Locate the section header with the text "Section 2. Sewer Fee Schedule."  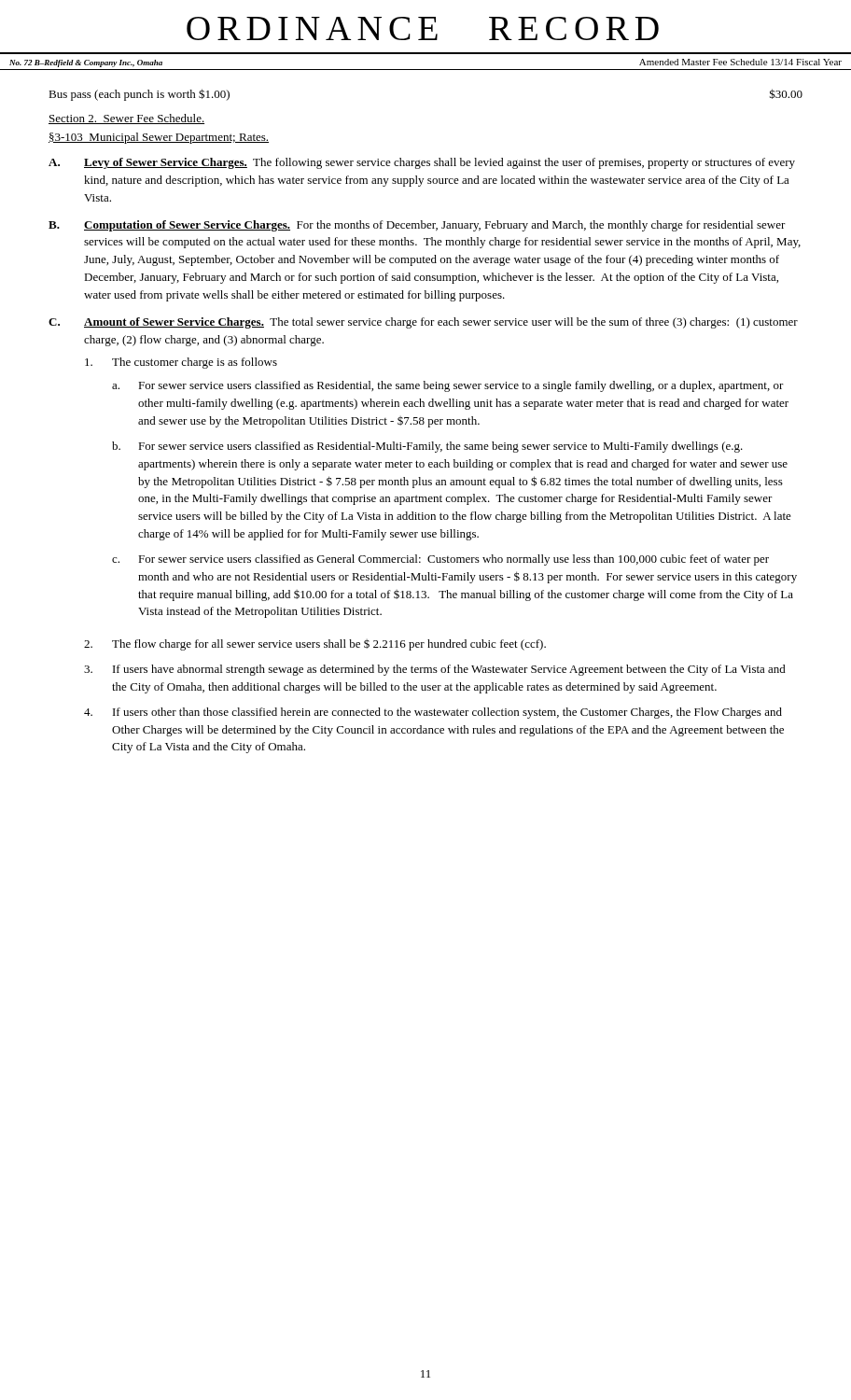pyautogui.click(x=127, y=118)
